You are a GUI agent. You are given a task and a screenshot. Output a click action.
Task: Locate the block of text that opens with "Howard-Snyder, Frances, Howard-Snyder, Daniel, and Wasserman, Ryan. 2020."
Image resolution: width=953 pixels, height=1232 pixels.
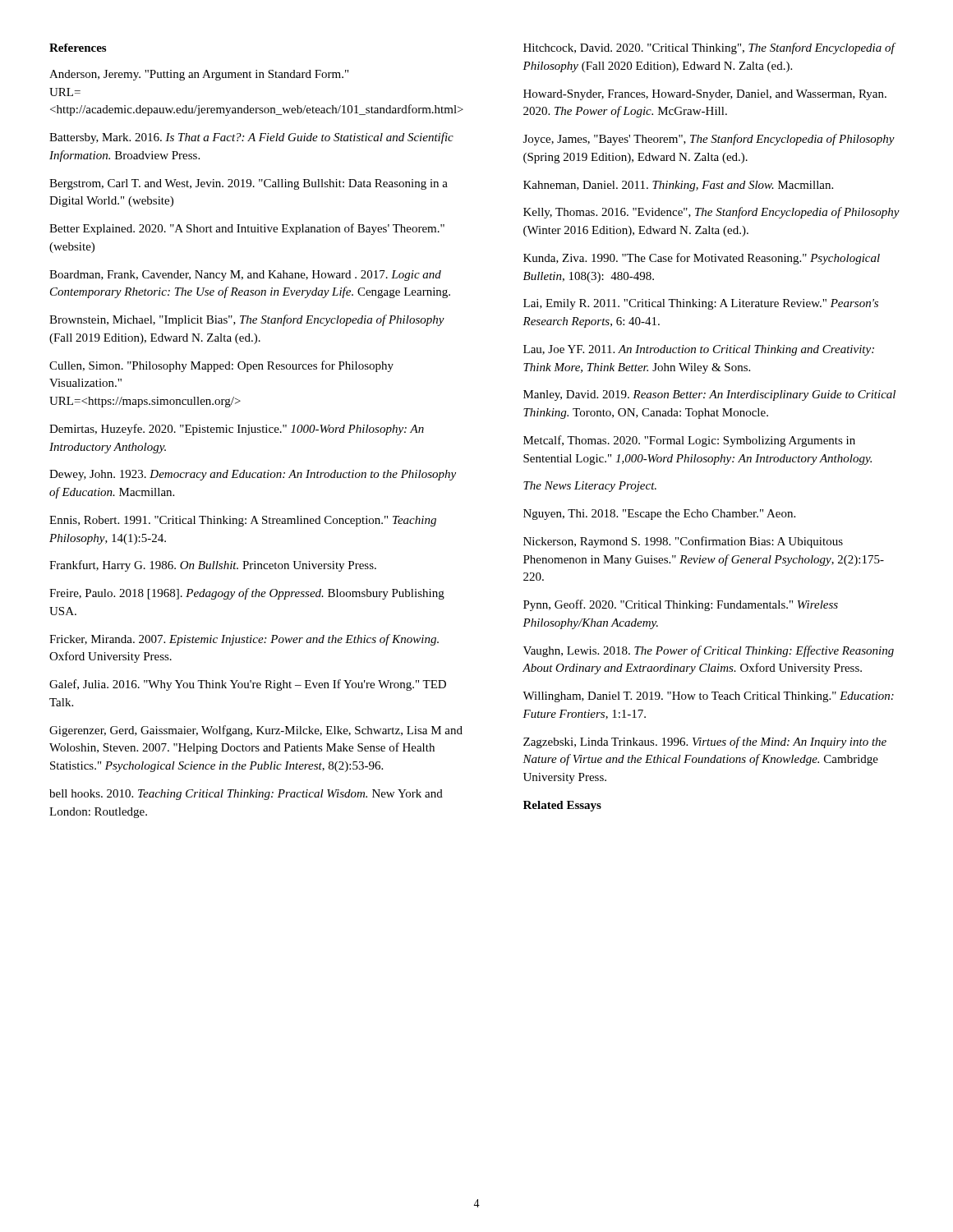pyautogui.click(x=705, y=102)
